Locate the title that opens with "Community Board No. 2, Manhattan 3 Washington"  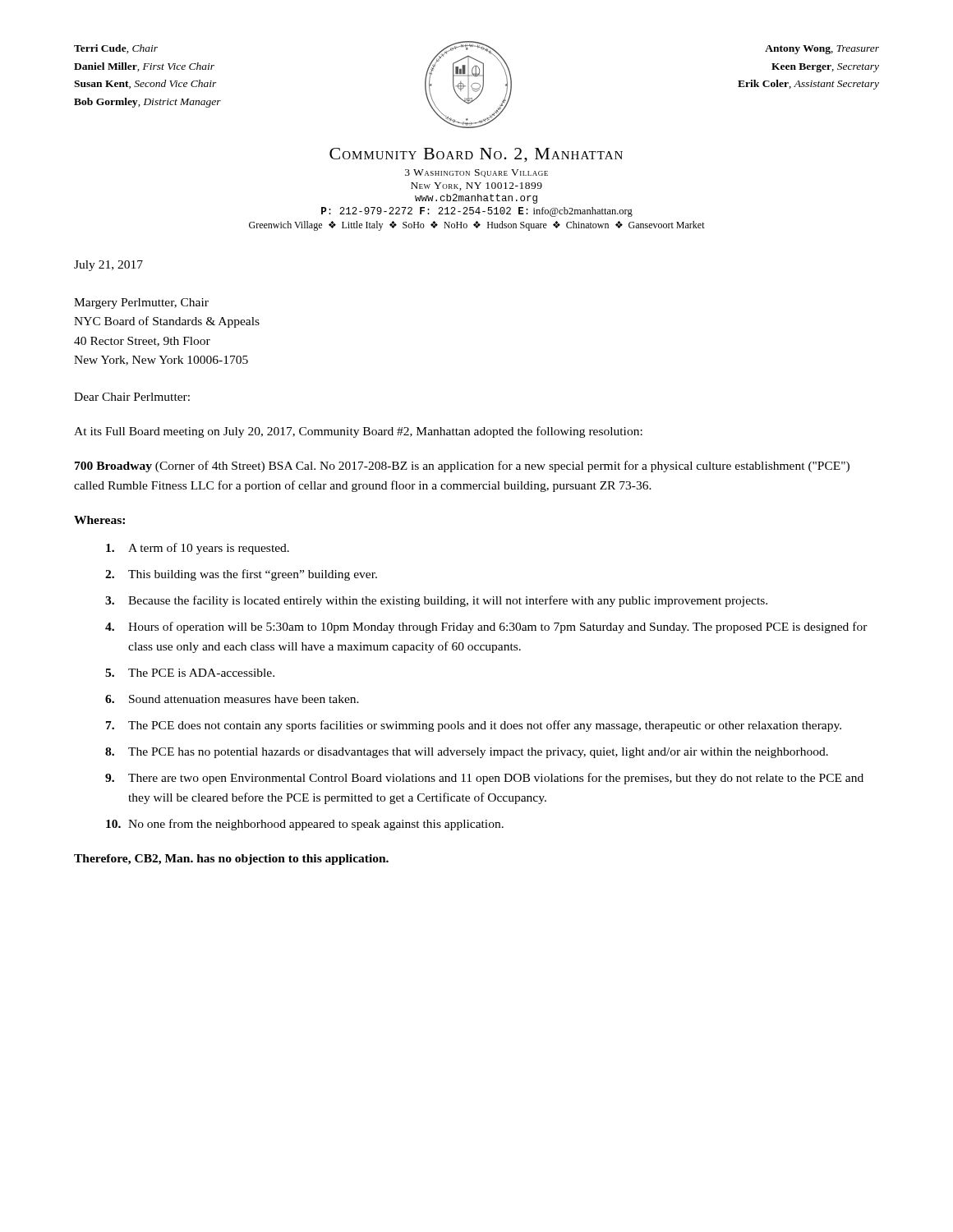[x=476, y=187]
